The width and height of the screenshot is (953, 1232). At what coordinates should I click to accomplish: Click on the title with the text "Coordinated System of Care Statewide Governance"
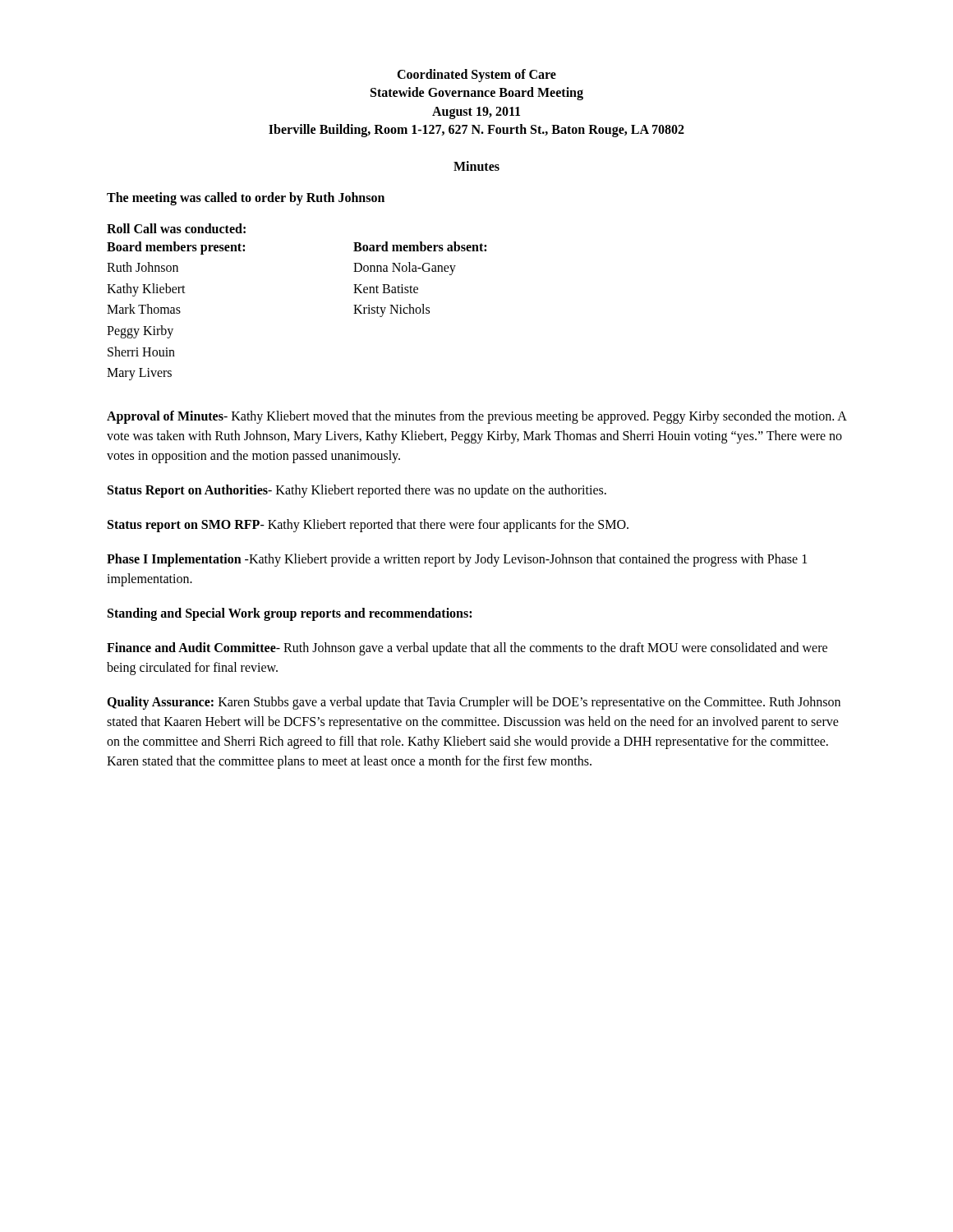click(476, 102)
